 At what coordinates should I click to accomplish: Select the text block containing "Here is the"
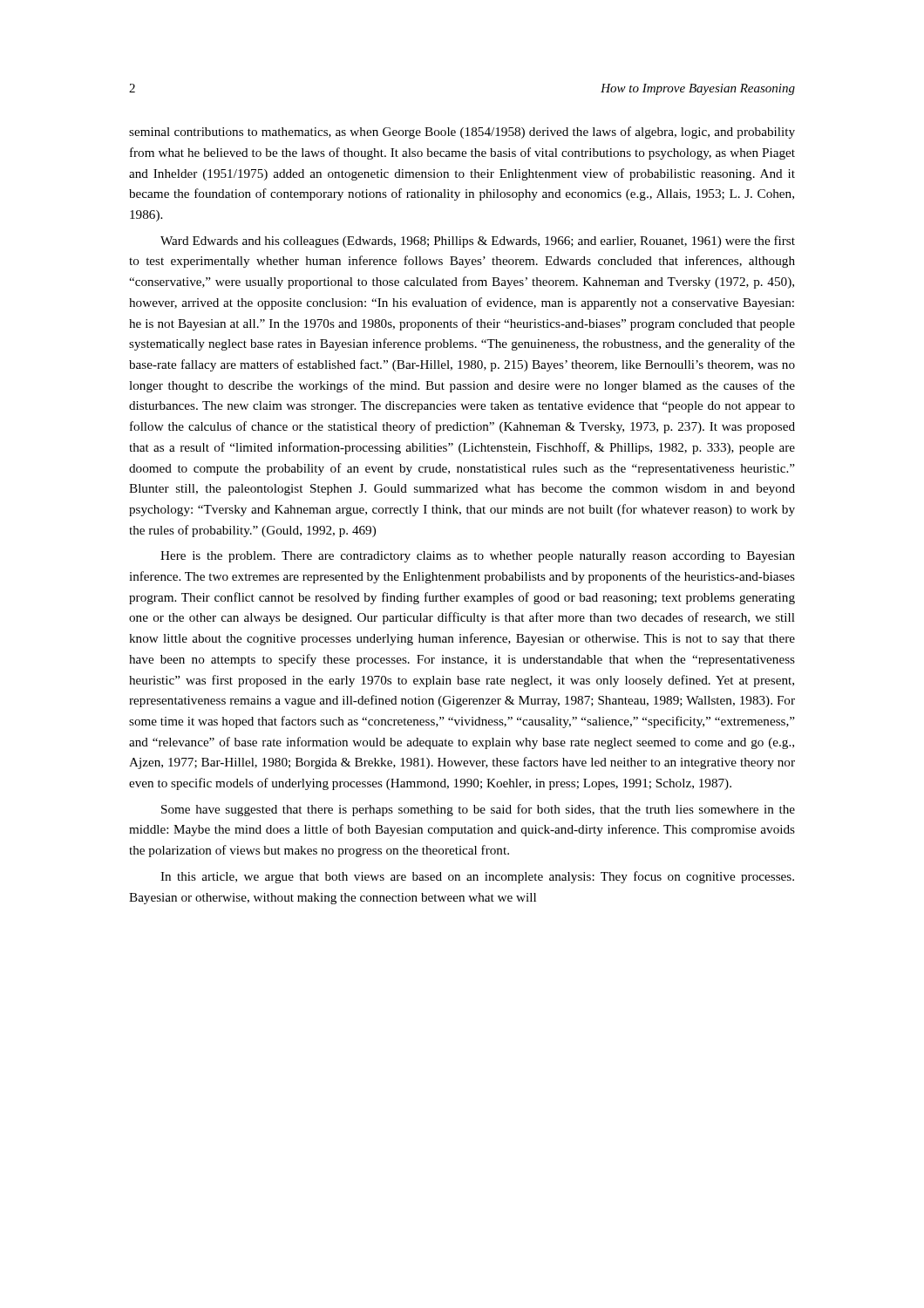[462, 669]
